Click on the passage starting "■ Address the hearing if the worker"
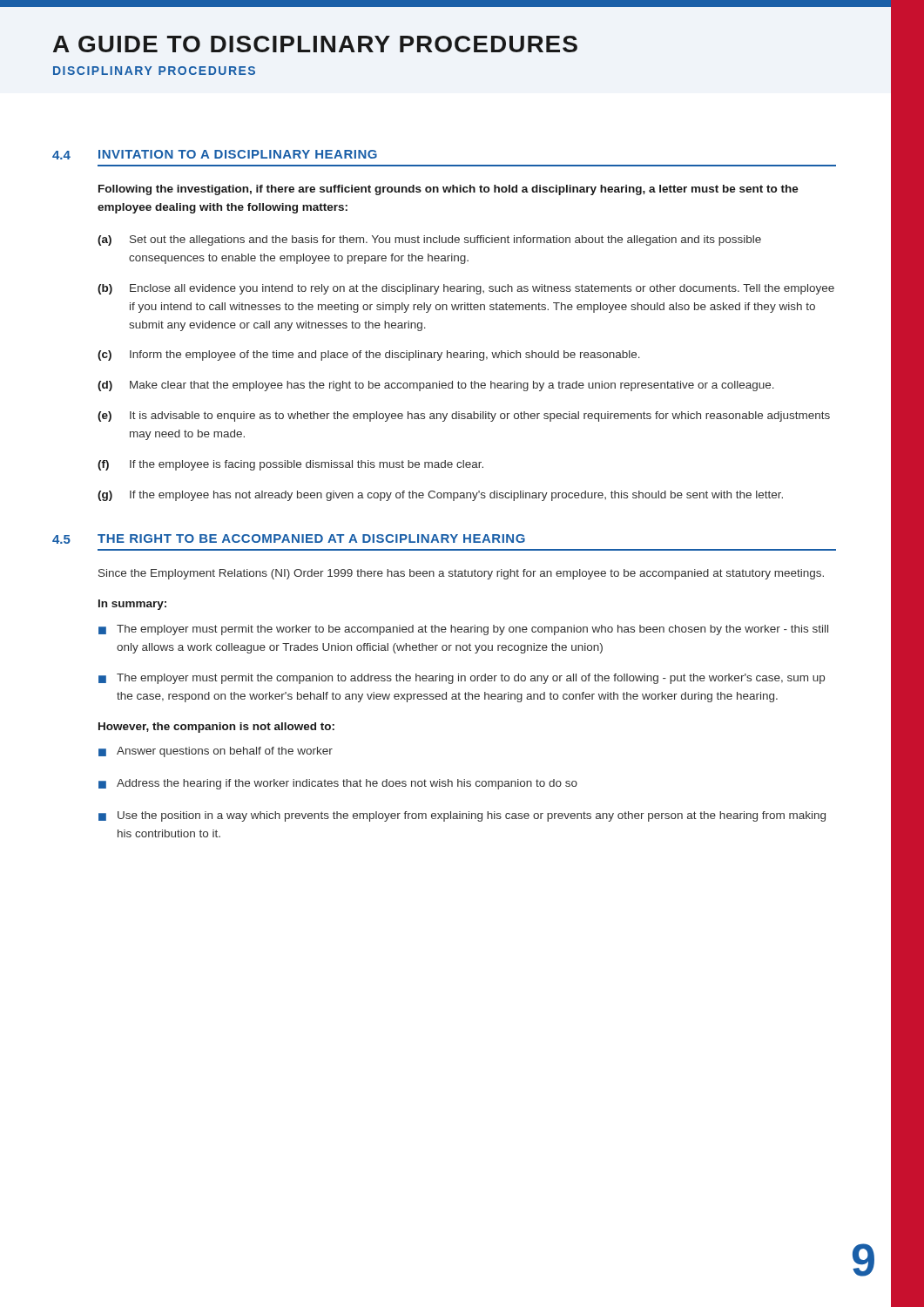 point(467,785)
